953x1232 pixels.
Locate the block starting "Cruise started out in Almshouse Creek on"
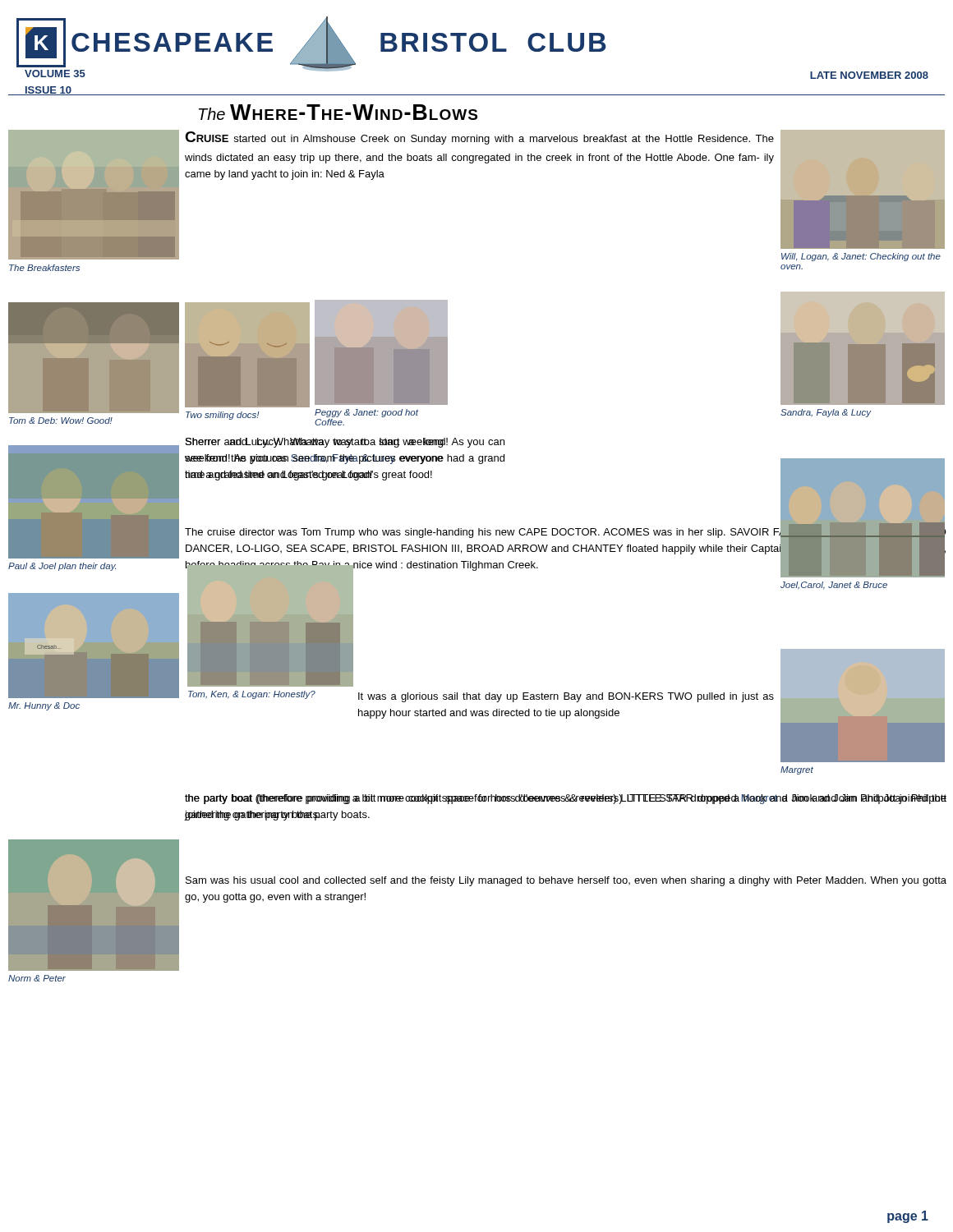(x=479, y=154)
